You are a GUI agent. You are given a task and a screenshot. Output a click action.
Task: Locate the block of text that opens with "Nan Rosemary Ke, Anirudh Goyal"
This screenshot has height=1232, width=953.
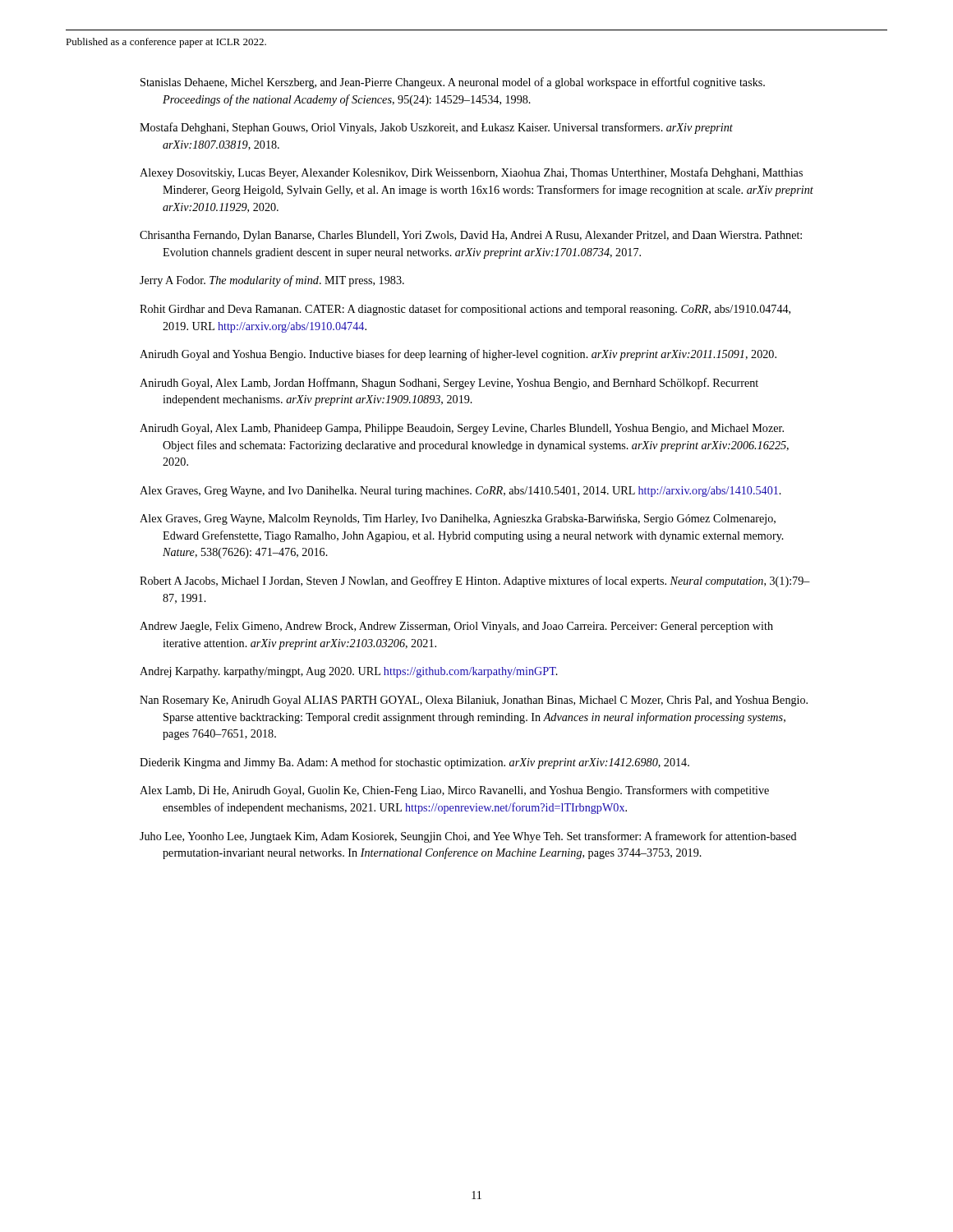click(474, 717)
